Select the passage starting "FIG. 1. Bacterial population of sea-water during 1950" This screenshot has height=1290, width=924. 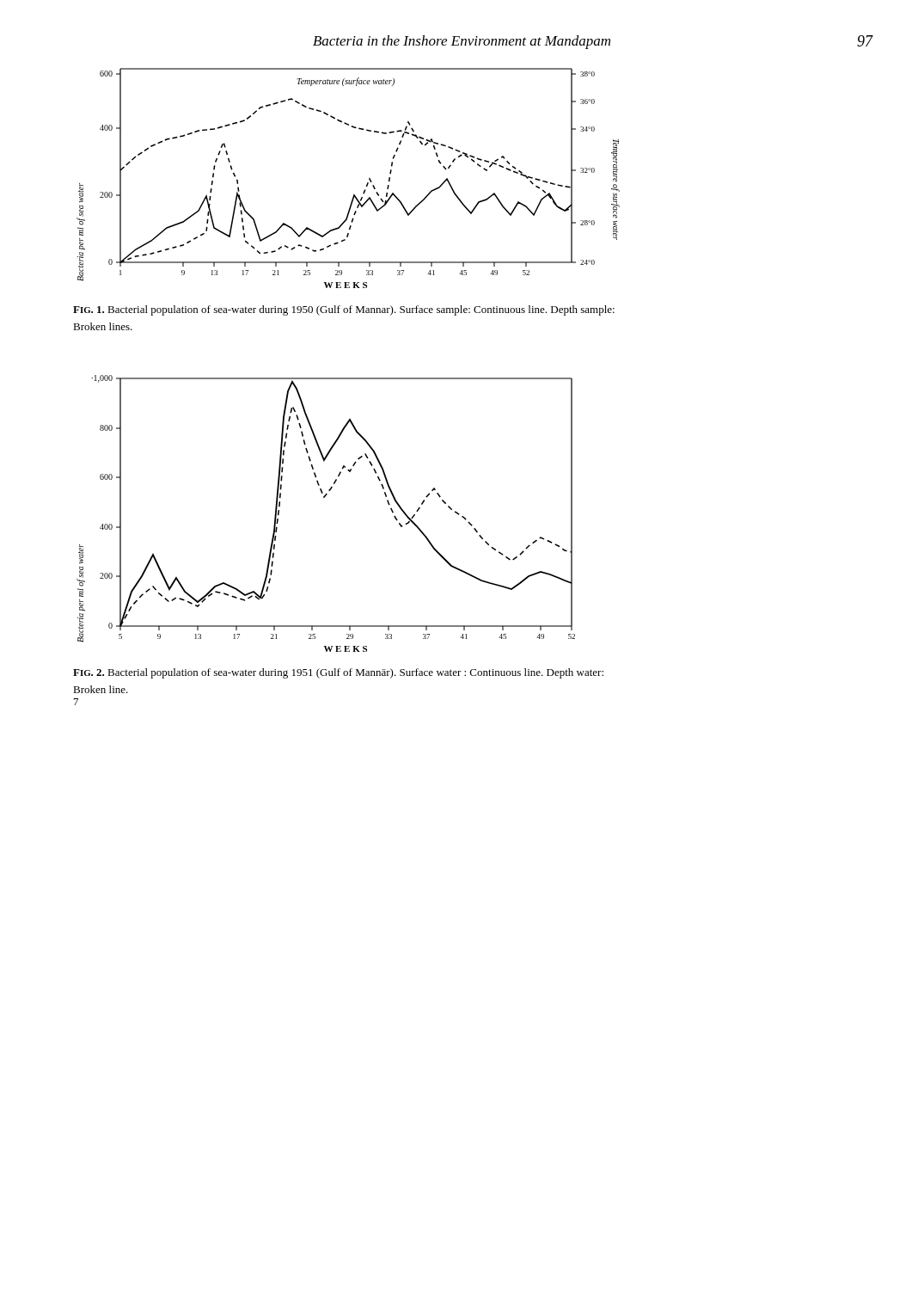point(344,318)
